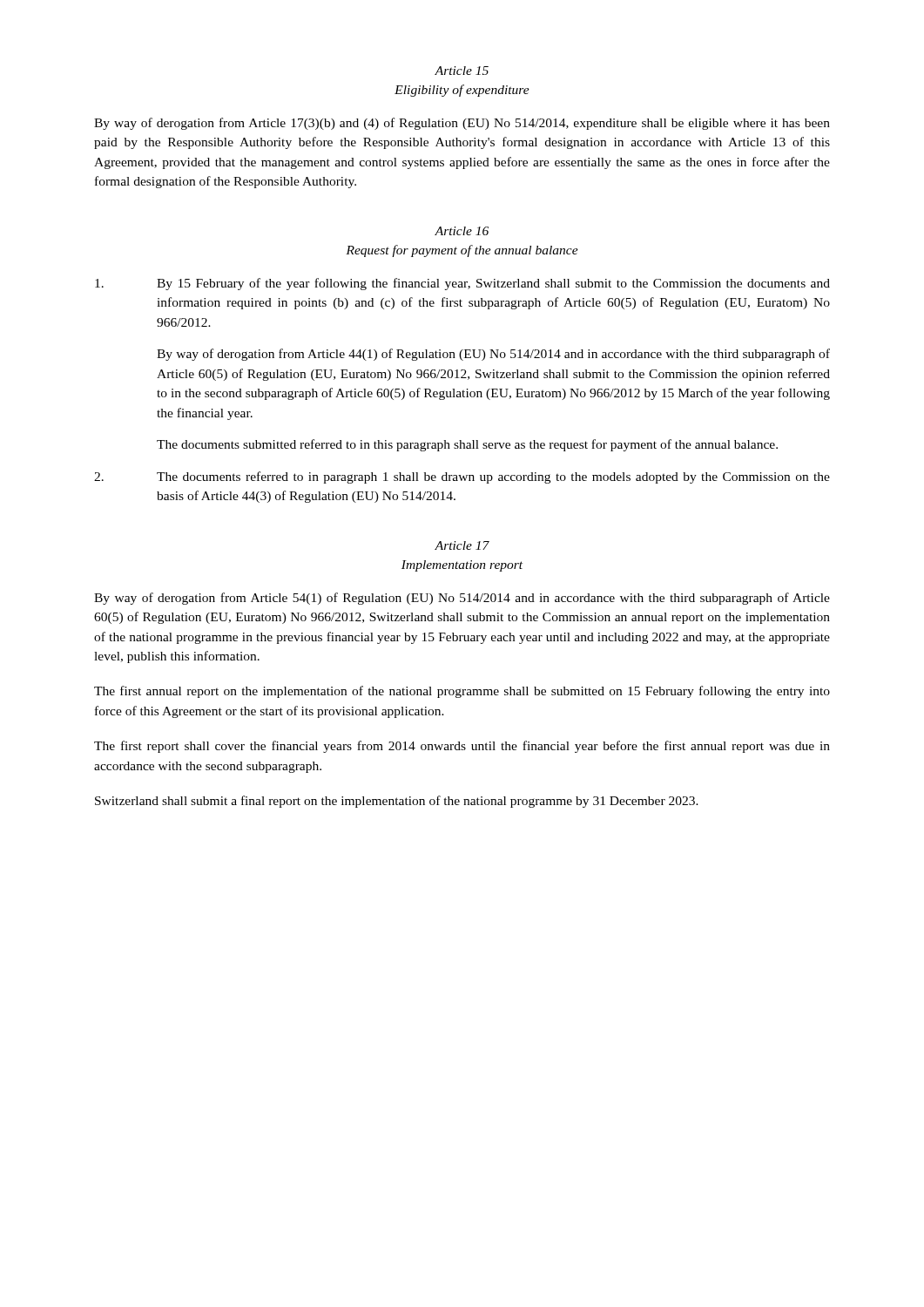Locate the text "Article 16"
Screen dimensions: 1307x924
[462, 230]
